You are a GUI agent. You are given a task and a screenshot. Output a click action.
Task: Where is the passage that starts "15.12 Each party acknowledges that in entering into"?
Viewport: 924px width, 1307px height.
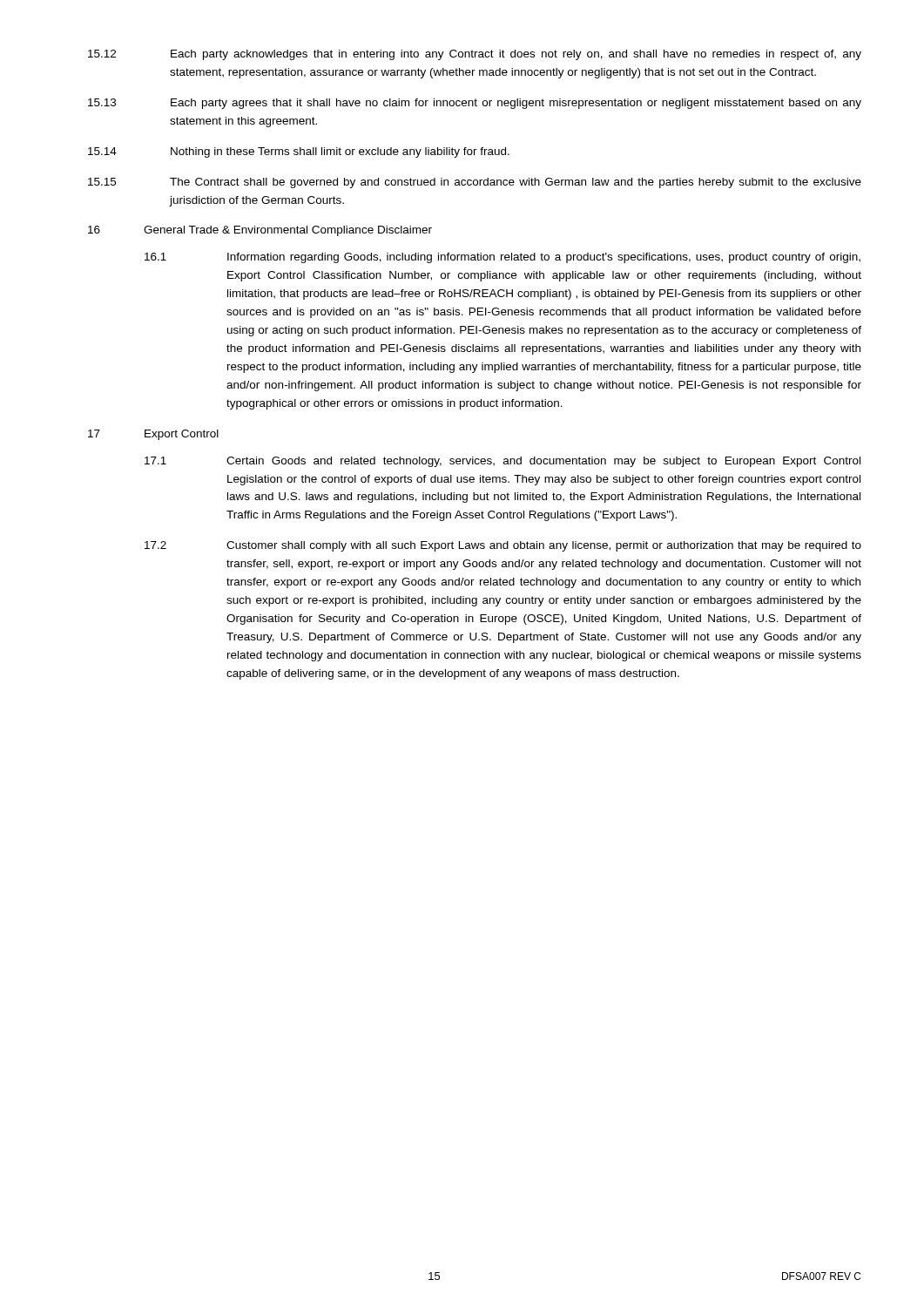[474, 64]
